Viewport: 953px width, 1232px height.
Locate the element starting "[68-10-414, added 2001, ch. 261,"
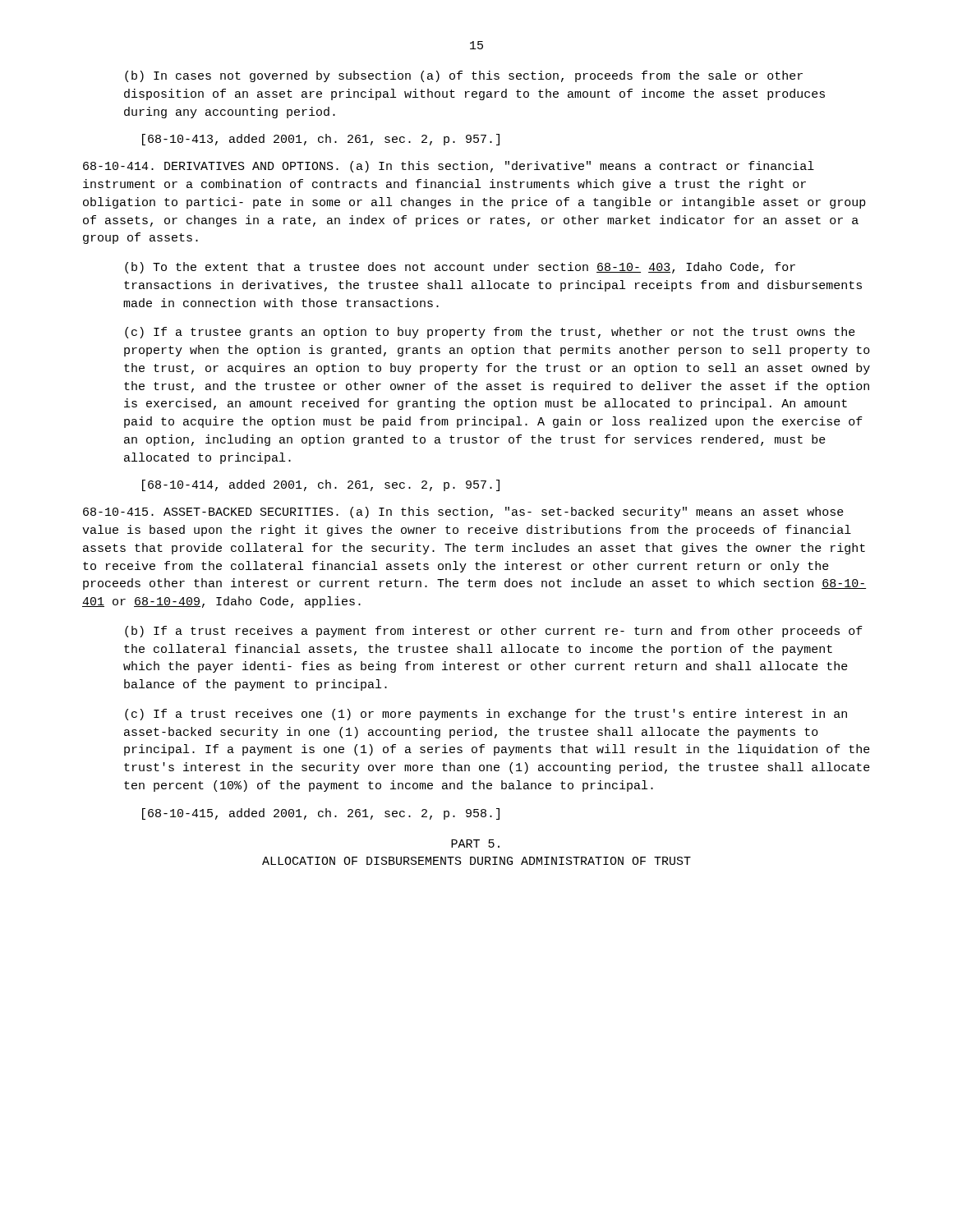(x=321, y=486)
